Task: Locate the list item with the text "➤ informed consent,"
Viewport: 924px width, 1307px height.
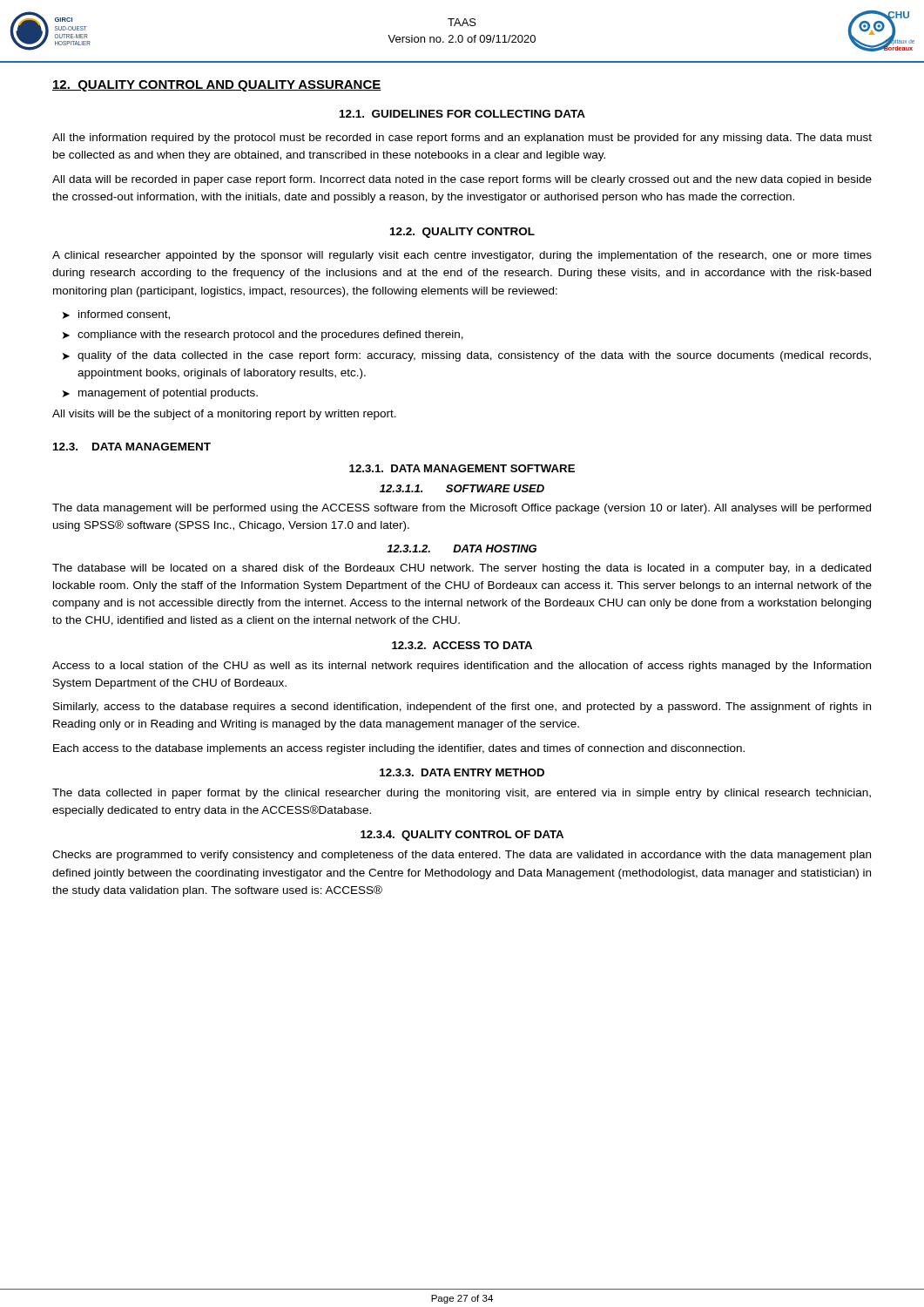Action: [x=116, y=315]
